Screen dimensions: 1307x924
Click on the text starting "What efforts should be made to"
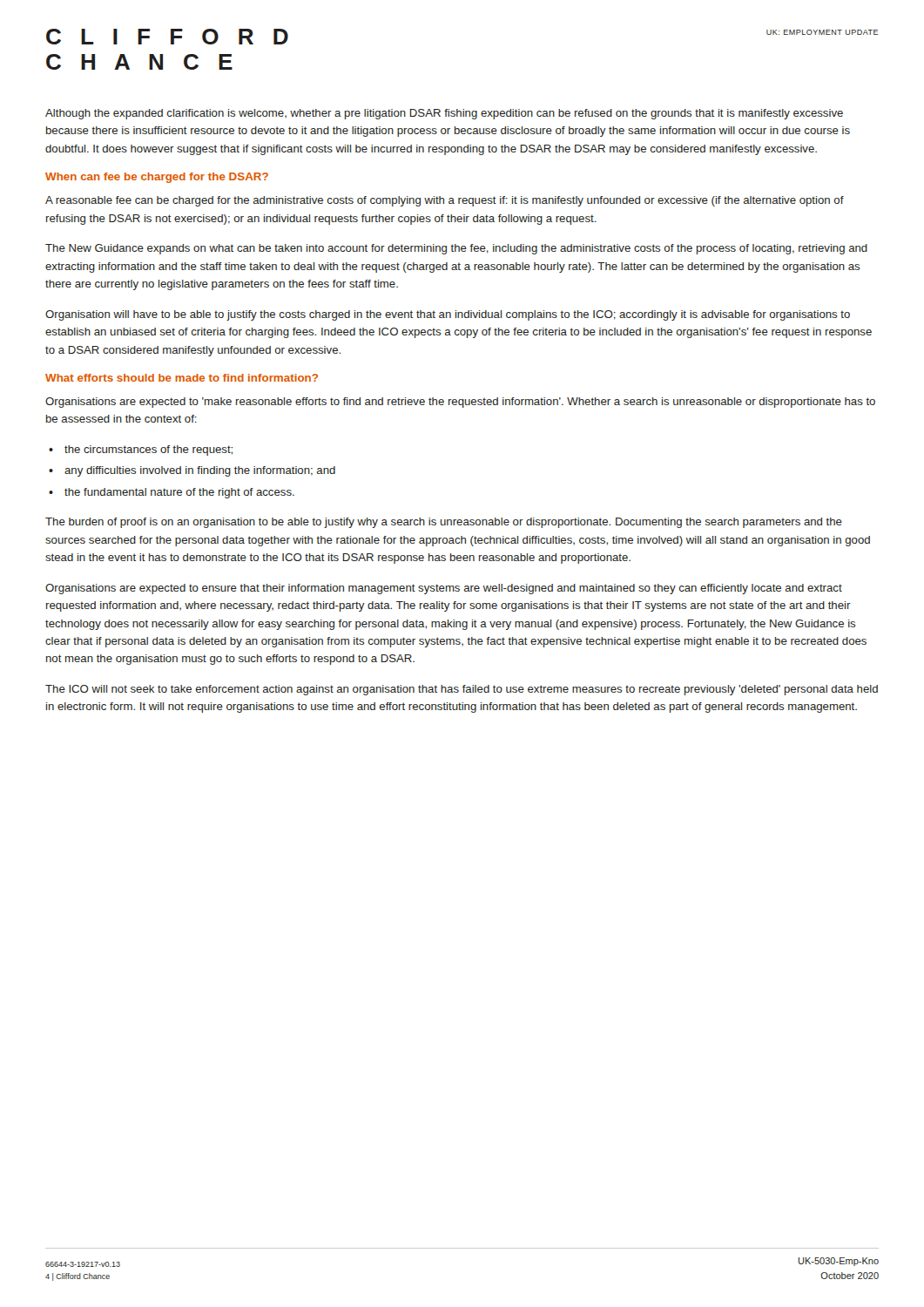point(182,378)
